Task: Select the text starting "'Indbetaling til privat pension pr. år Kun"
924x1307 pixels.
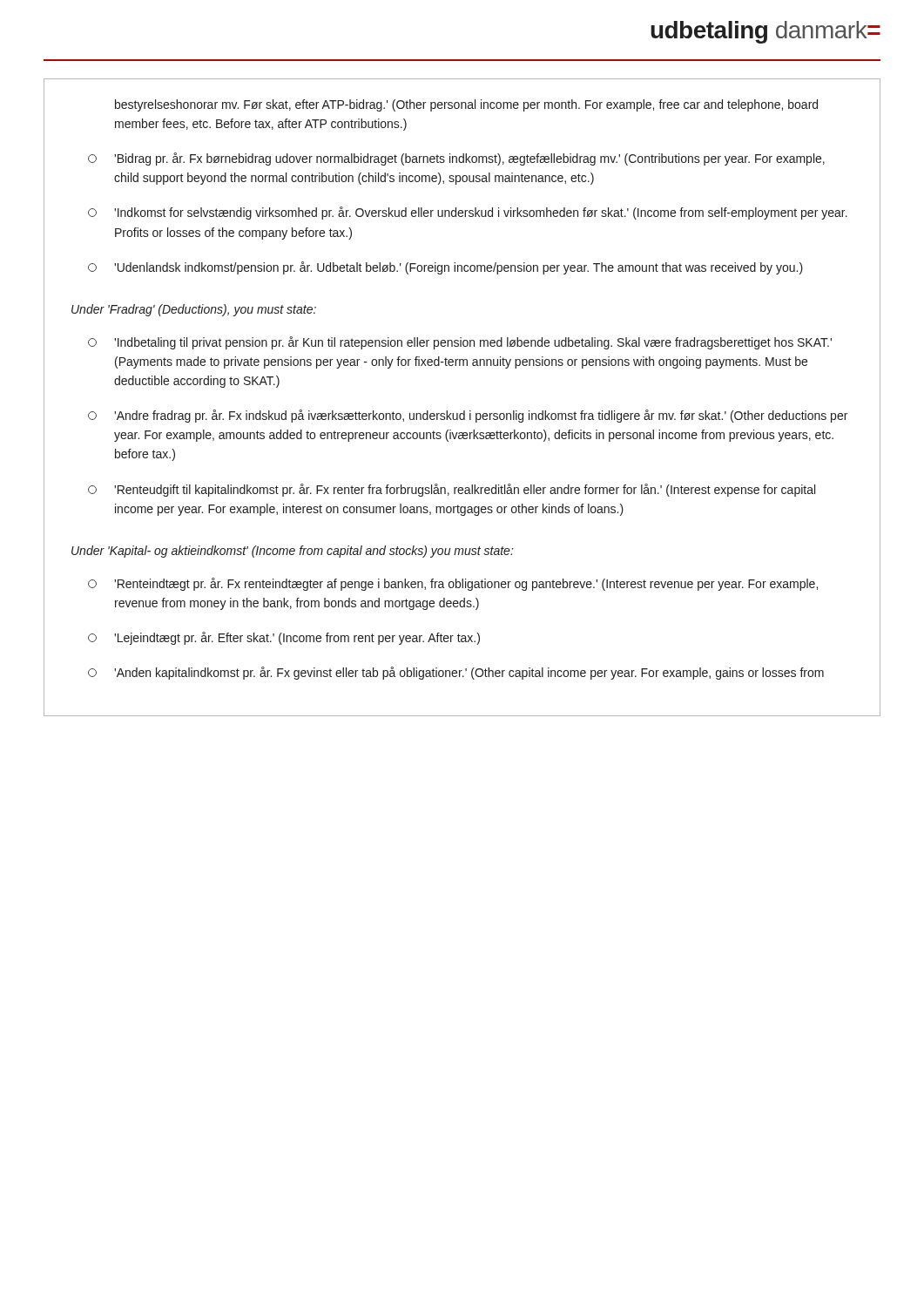Action: [x=462, y=362]
